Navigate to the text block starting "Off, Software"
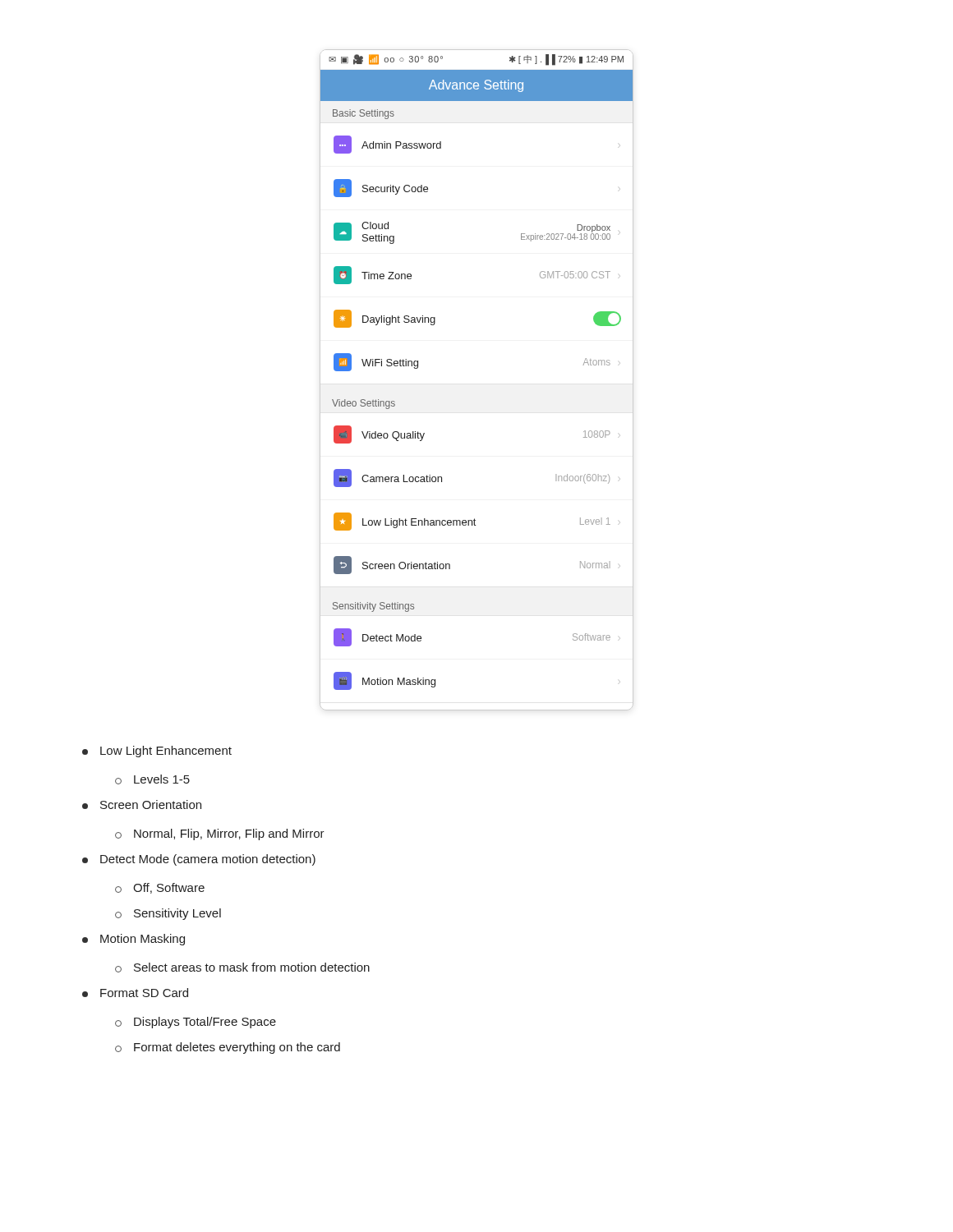This screenshot has width=953, height=1232. click(x=160, y=887)
